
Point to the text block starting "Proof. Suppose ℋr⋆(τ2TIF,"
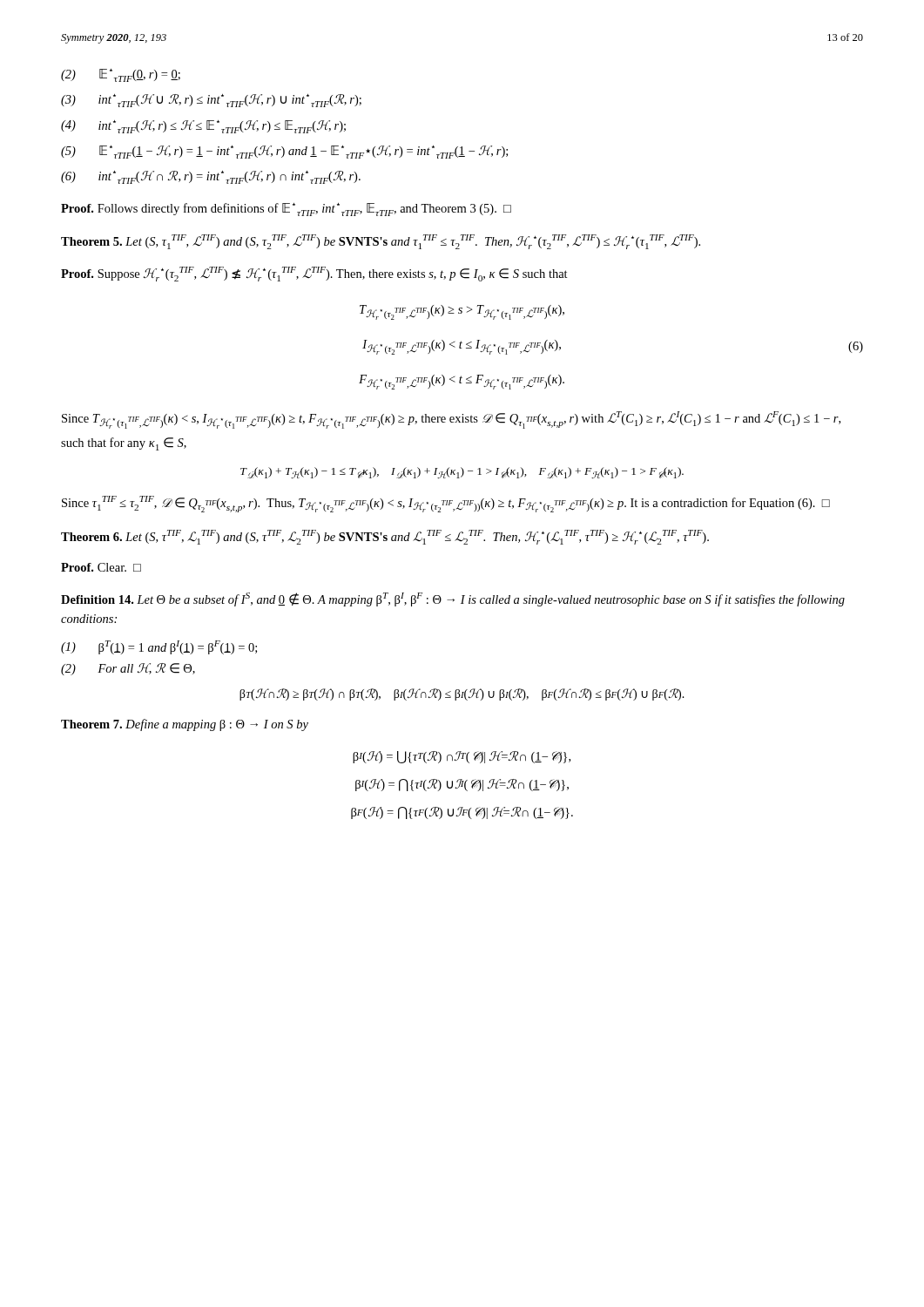coord(314,273)
